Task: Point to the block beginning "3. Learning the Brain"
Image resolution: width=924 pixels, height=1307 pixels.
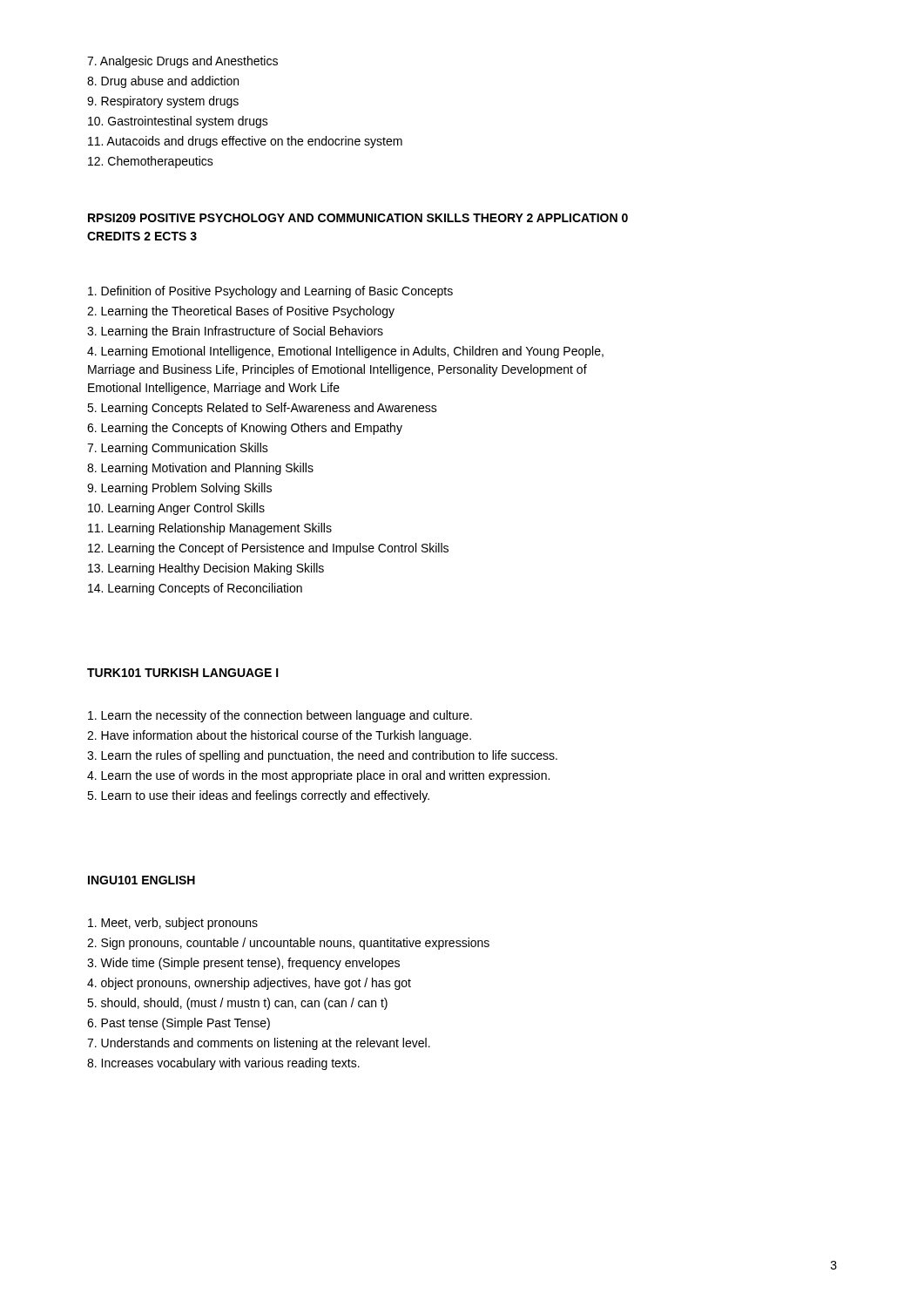Action: [x=235, y=331]
